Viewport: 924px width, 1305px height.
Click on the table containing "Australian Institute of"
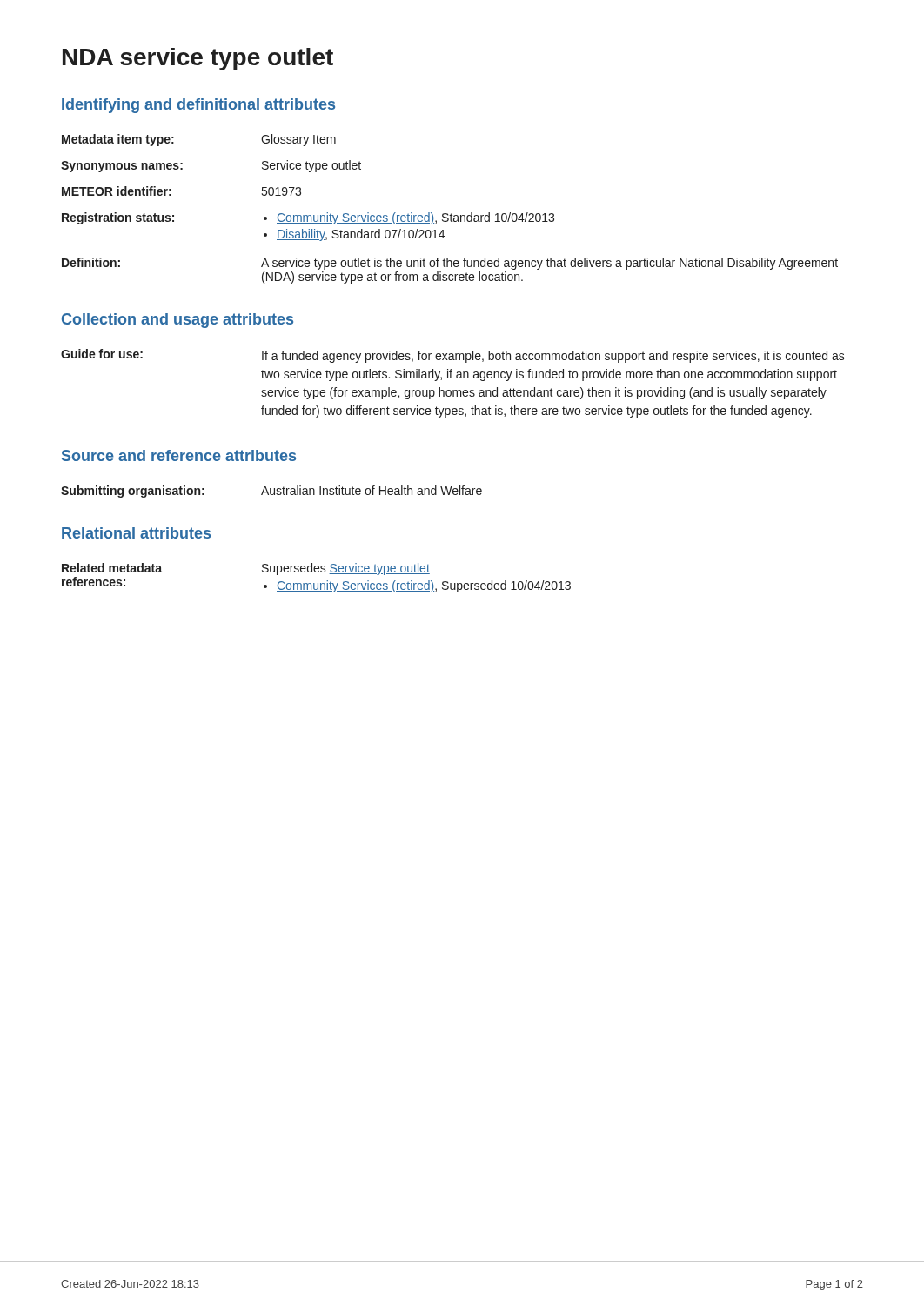click(462, 491)
